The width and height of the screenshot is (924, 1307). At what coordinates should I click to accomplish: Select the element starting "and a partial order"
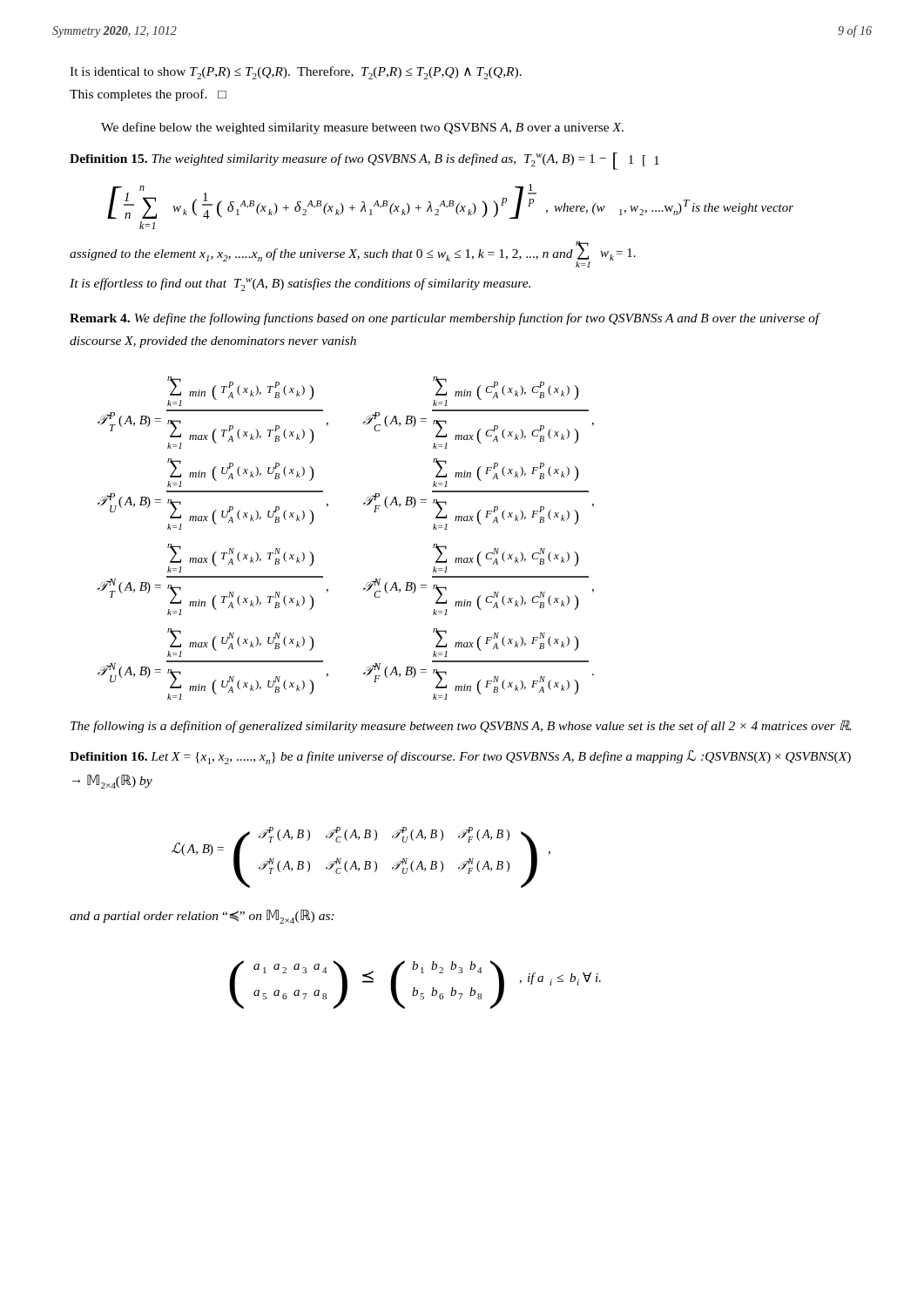click(x=202, y=917)
